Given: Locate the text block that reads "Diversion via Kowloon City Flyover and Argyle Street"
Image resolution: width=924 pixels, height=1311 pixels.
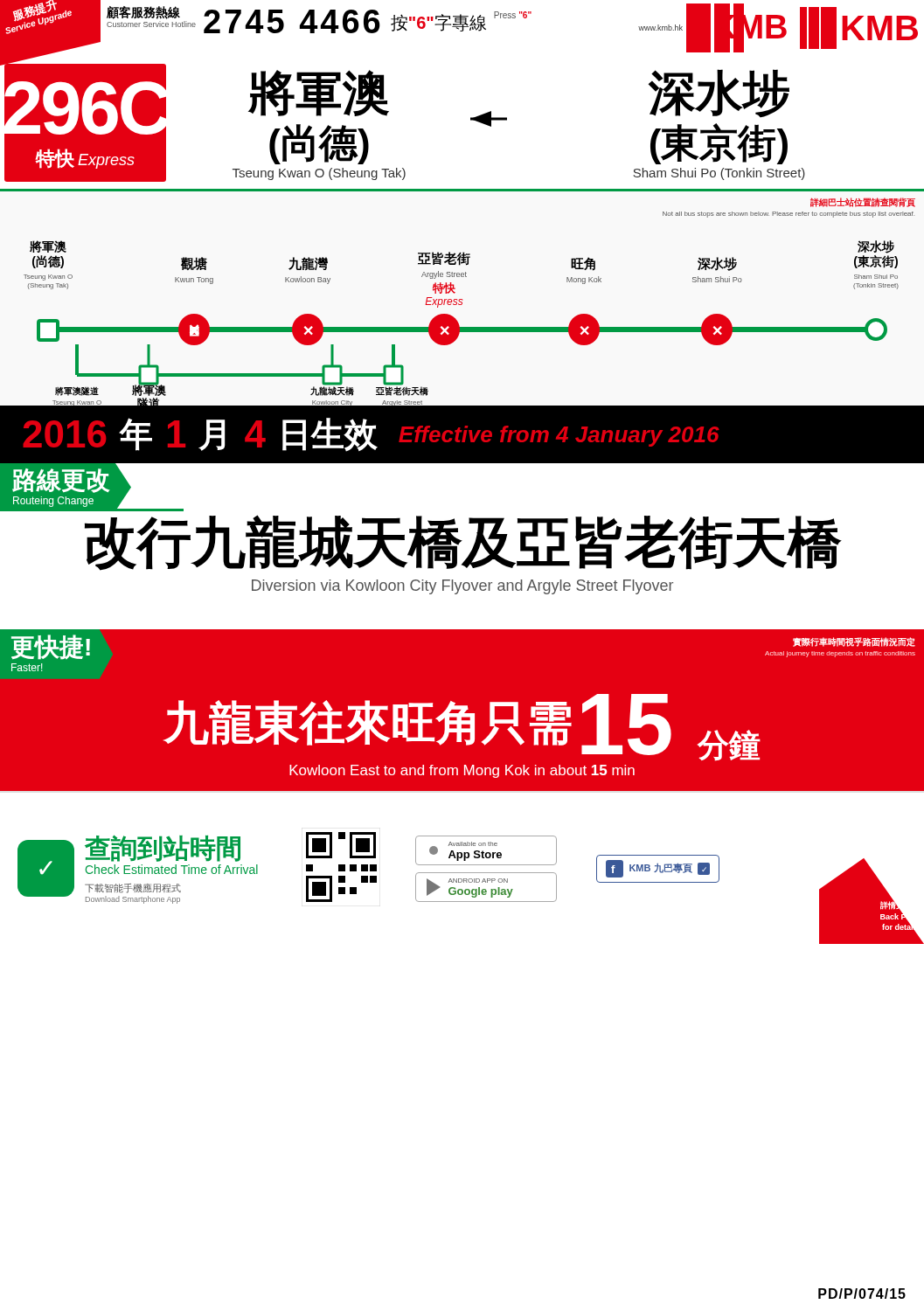Looking at the screenshot, I should [x=462, y=586].
